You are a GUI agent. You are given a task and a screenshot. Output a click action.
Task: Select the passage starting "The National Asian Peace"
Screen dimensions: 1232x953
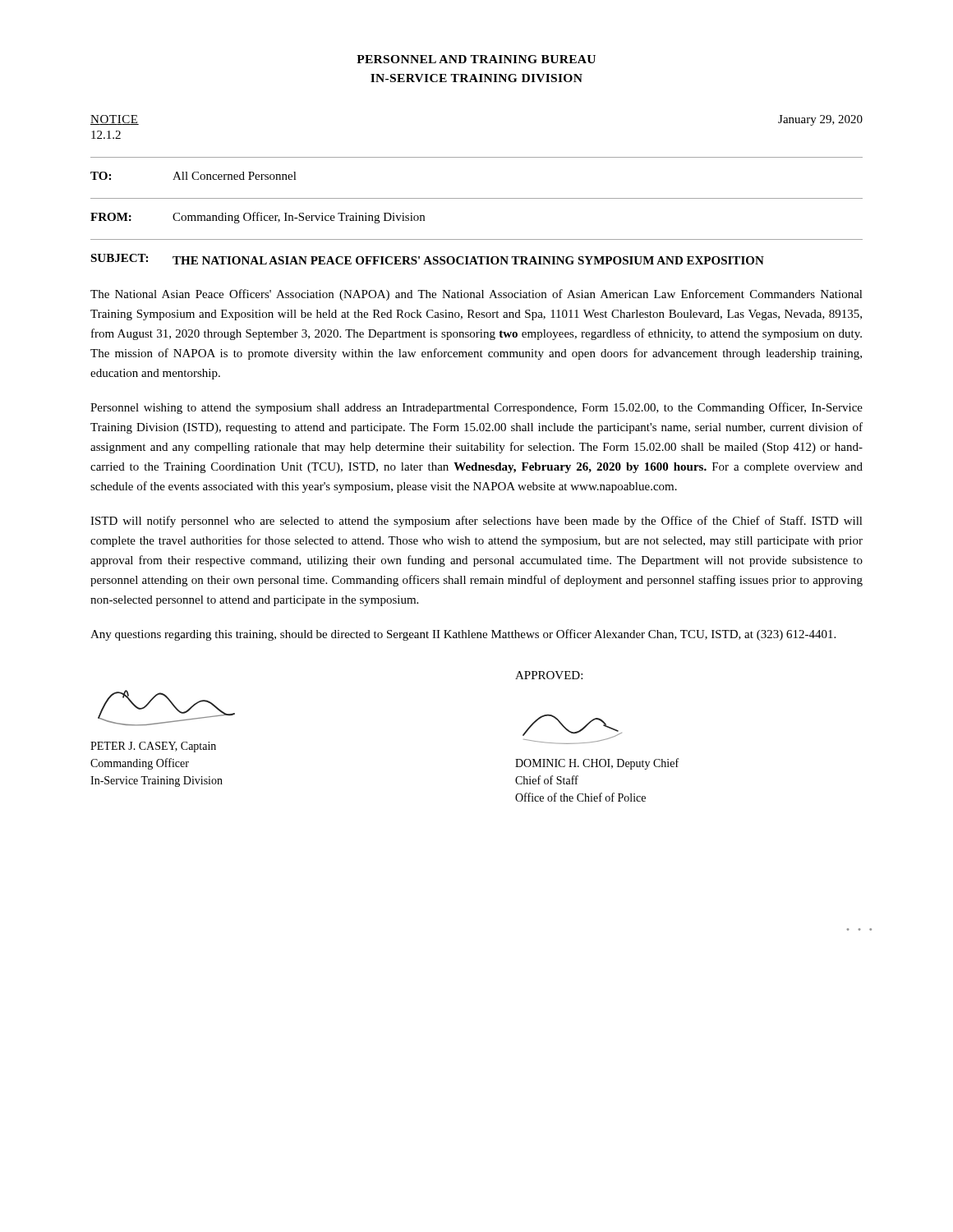point(476,333)
